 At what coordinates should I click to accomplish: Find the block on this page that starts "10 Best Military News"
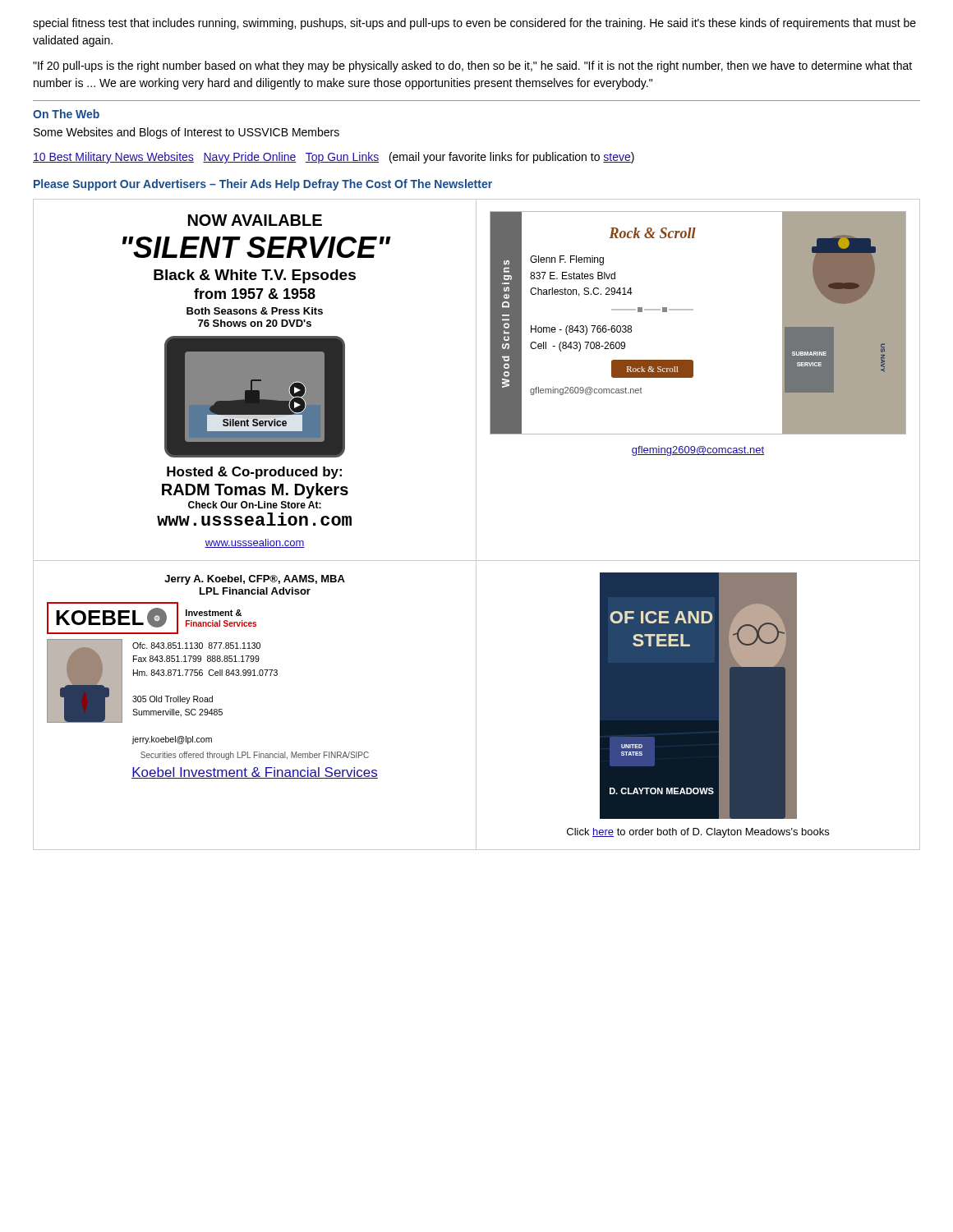[334, 157]
